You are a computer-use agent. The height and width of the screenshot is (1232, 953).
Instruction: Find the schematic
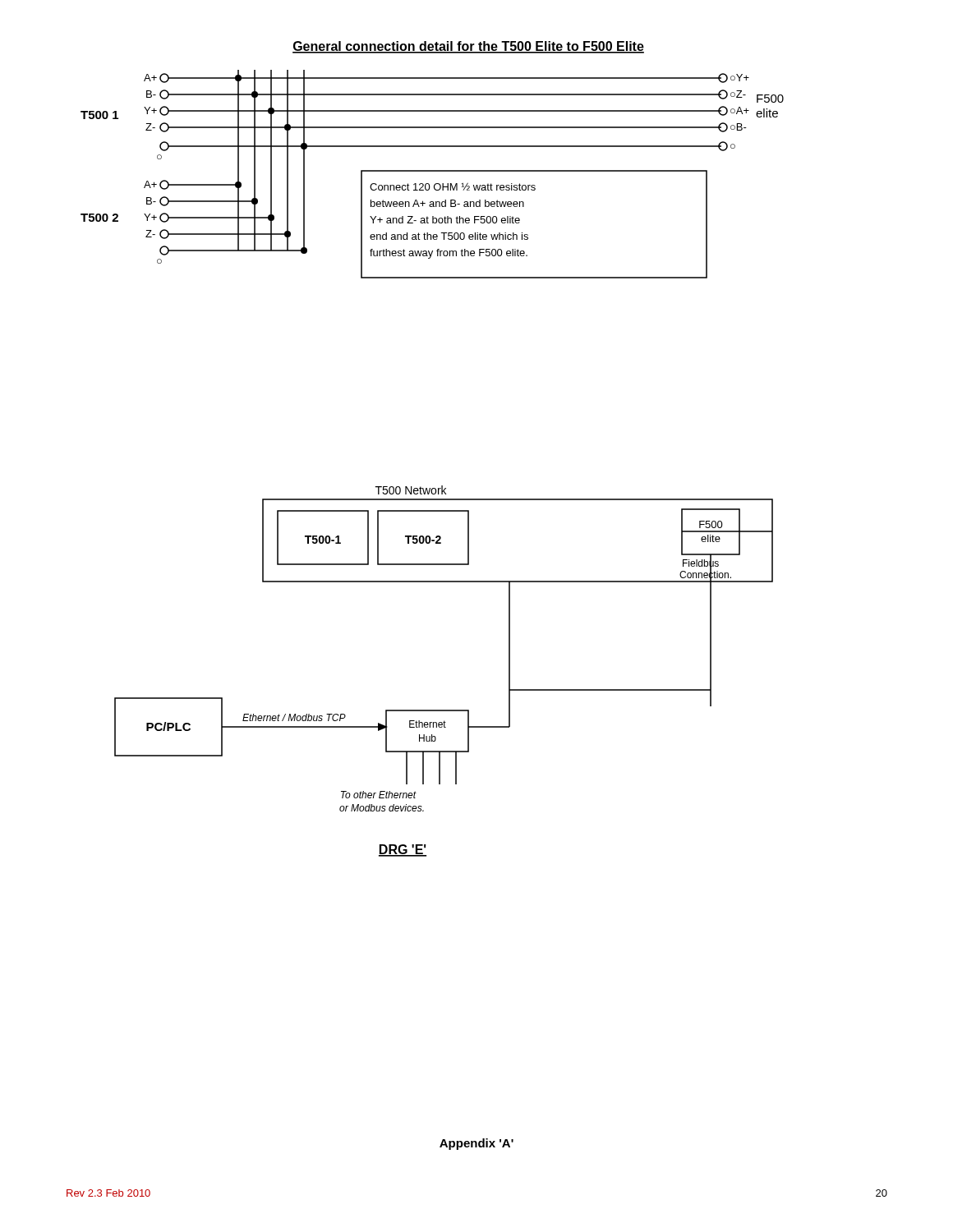[468, 168]
